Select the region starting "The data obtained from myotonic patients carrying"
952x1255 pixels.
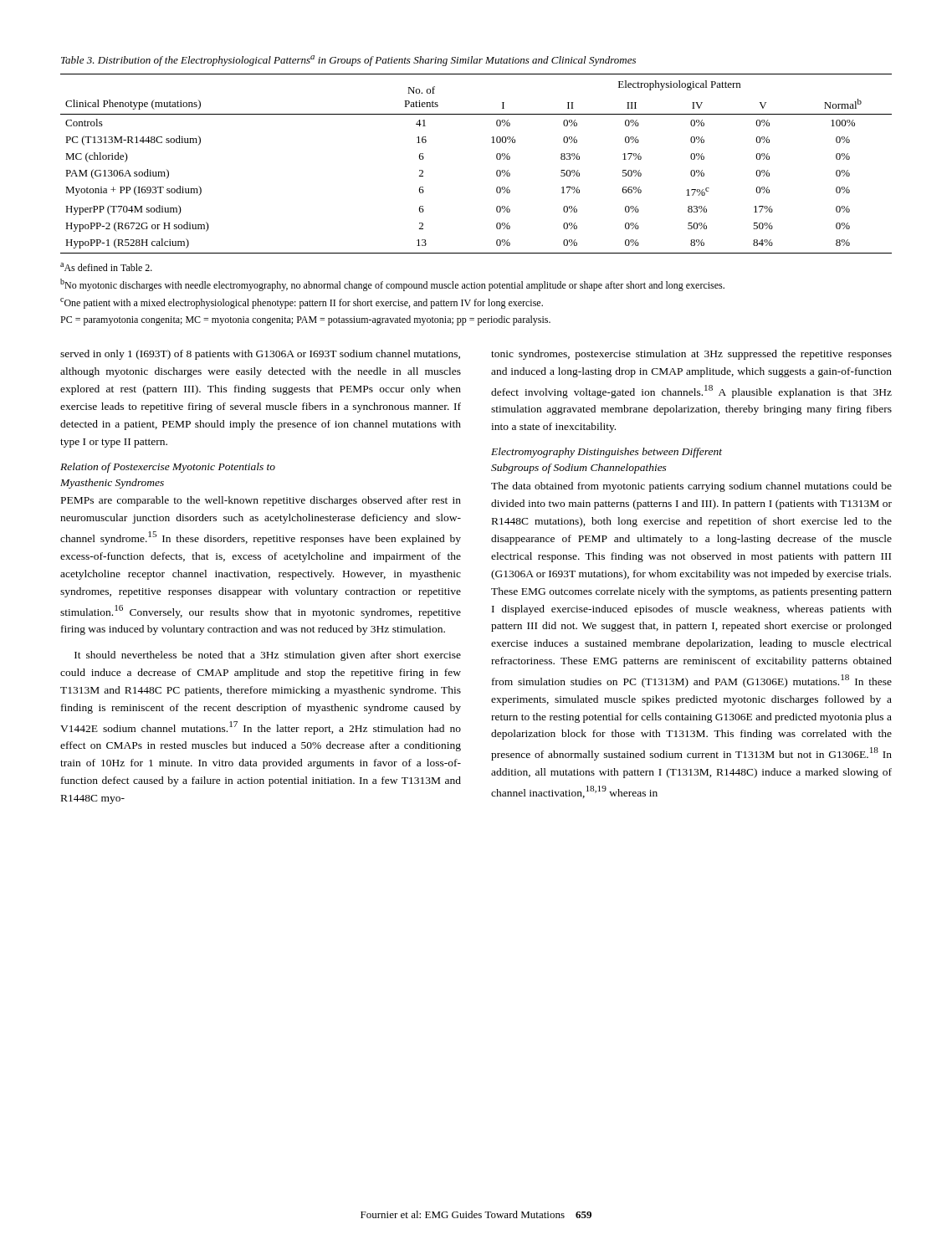point(691,640)
